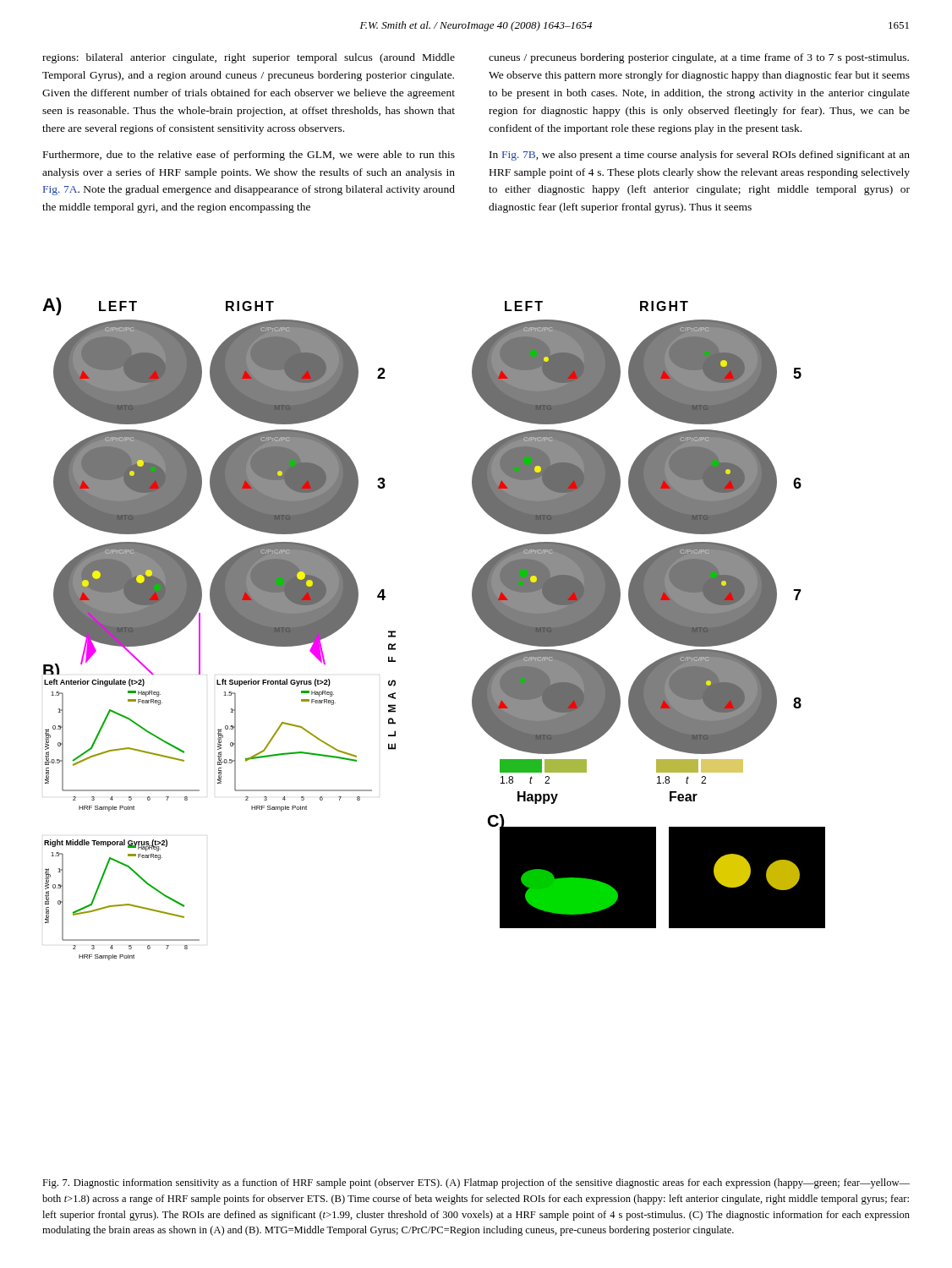Locate the block of text that opens with "cuneus / precuneus bordering posterior"
Viewport: 952px width, 1268px height.
(699, 133)
